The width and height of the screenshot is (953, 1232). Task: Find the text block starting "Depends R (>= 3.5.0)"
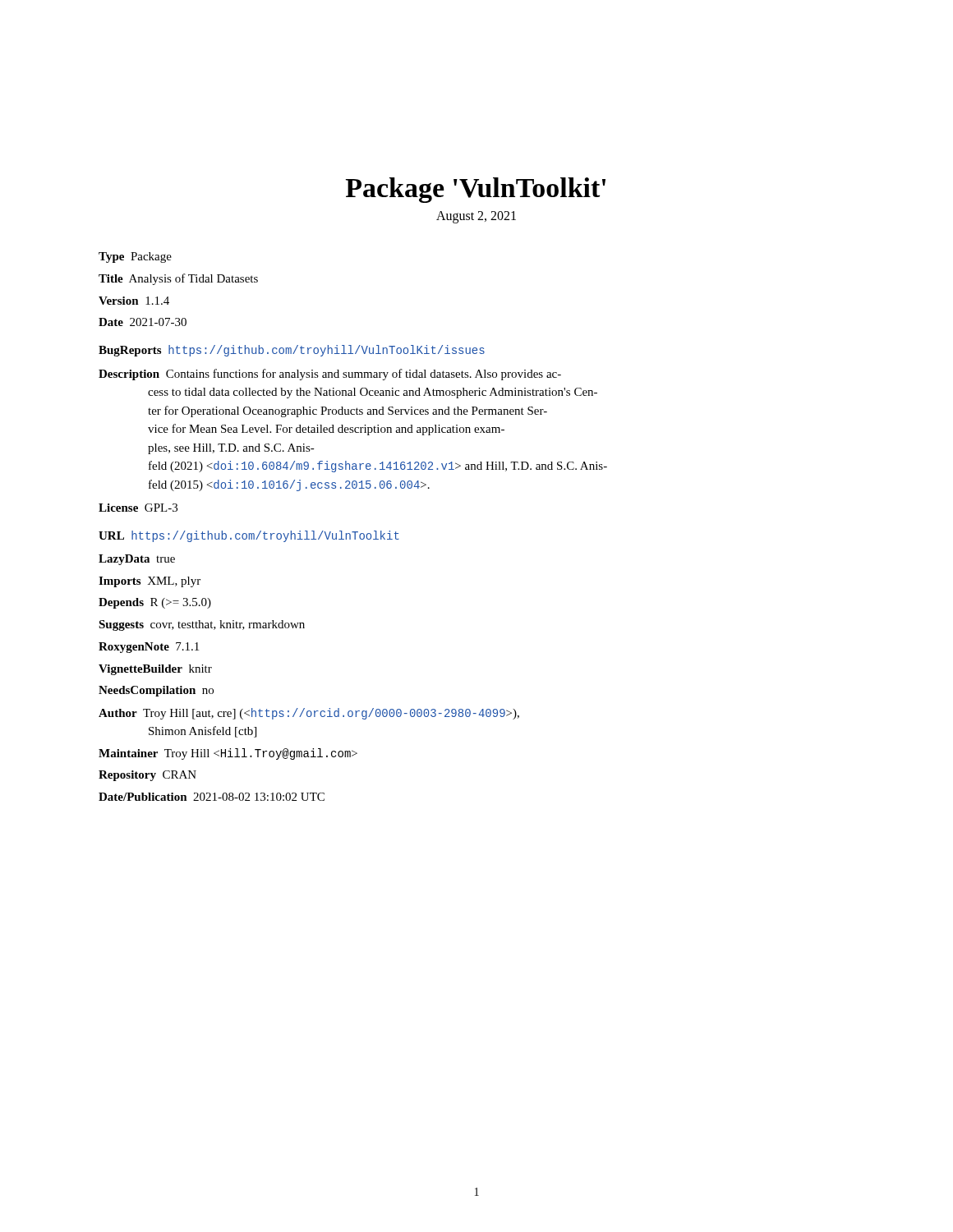pyautogui.click(x=155, y=602)
